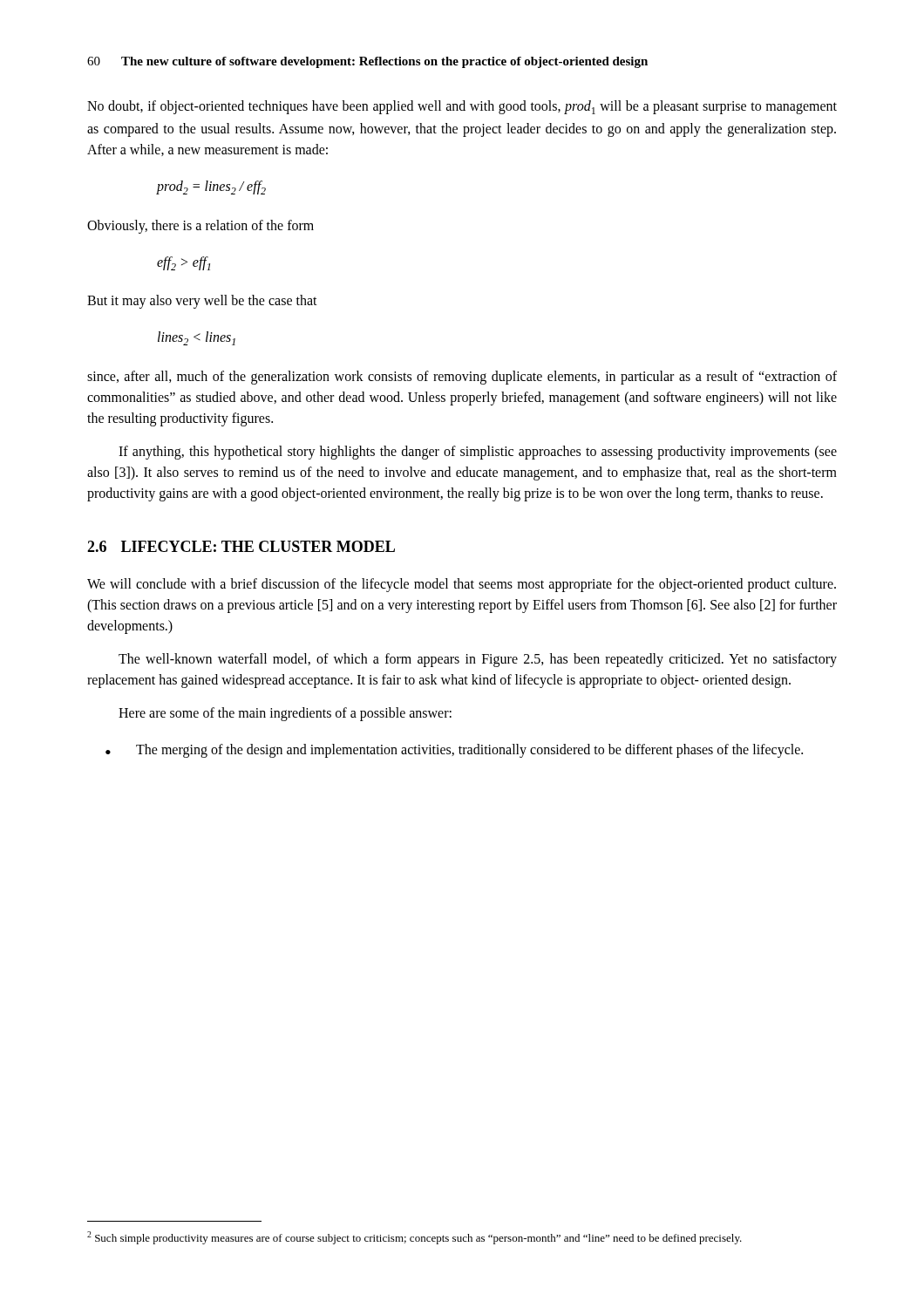Find the element starting "2 Such simple productivity measures are"
The height and width of the screenshot is (1308, 924).
click(415, 1237)
